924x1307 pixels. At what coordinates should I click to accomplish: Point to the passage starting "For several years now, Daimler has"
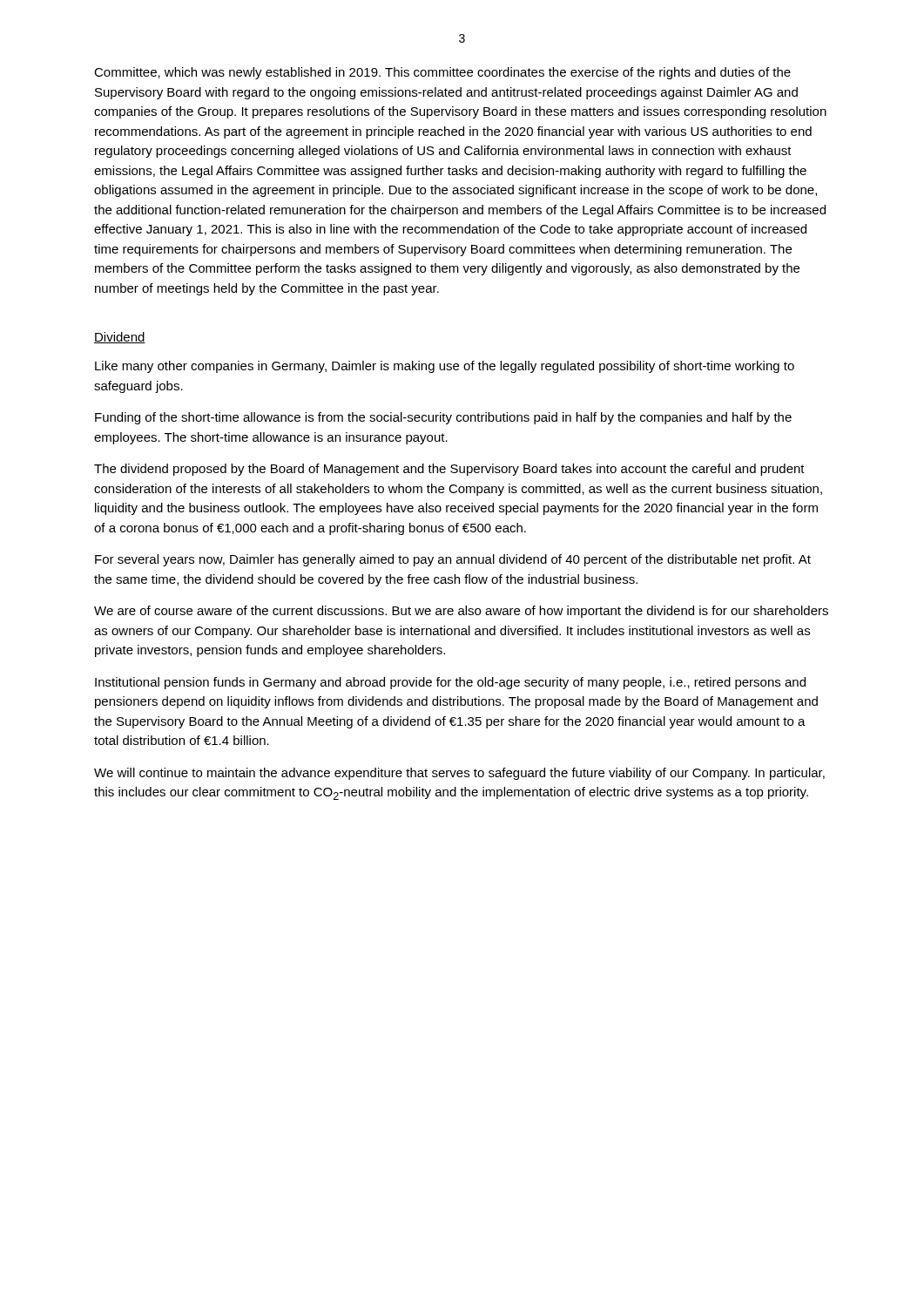point(452,569)
